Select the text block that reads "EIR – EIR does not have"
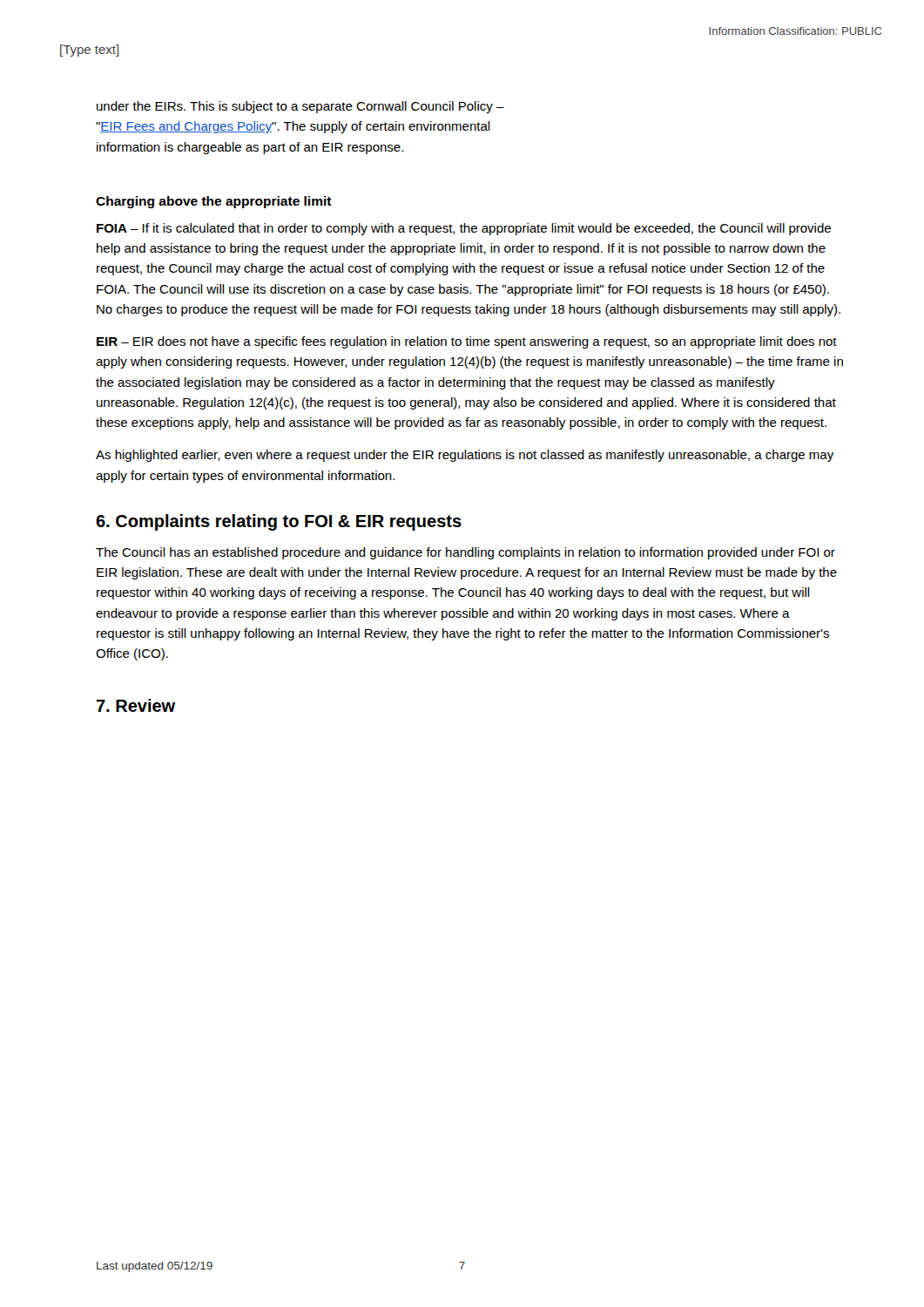The height and width of the screenshot is (1307, 924). tap(471, 382)
